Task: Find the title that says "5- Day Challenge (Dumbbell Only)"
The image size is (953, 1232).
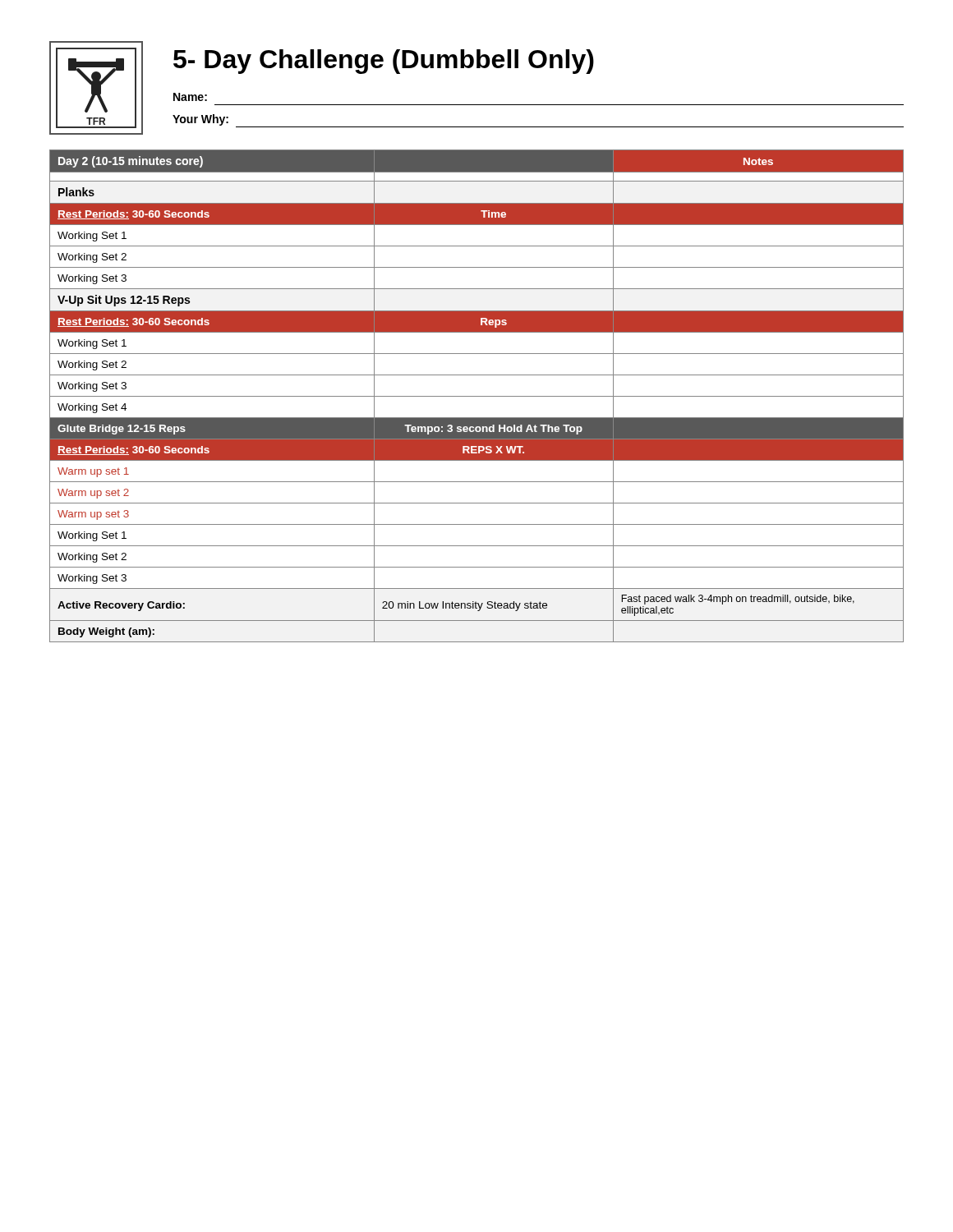Action: tap(384, 59)
